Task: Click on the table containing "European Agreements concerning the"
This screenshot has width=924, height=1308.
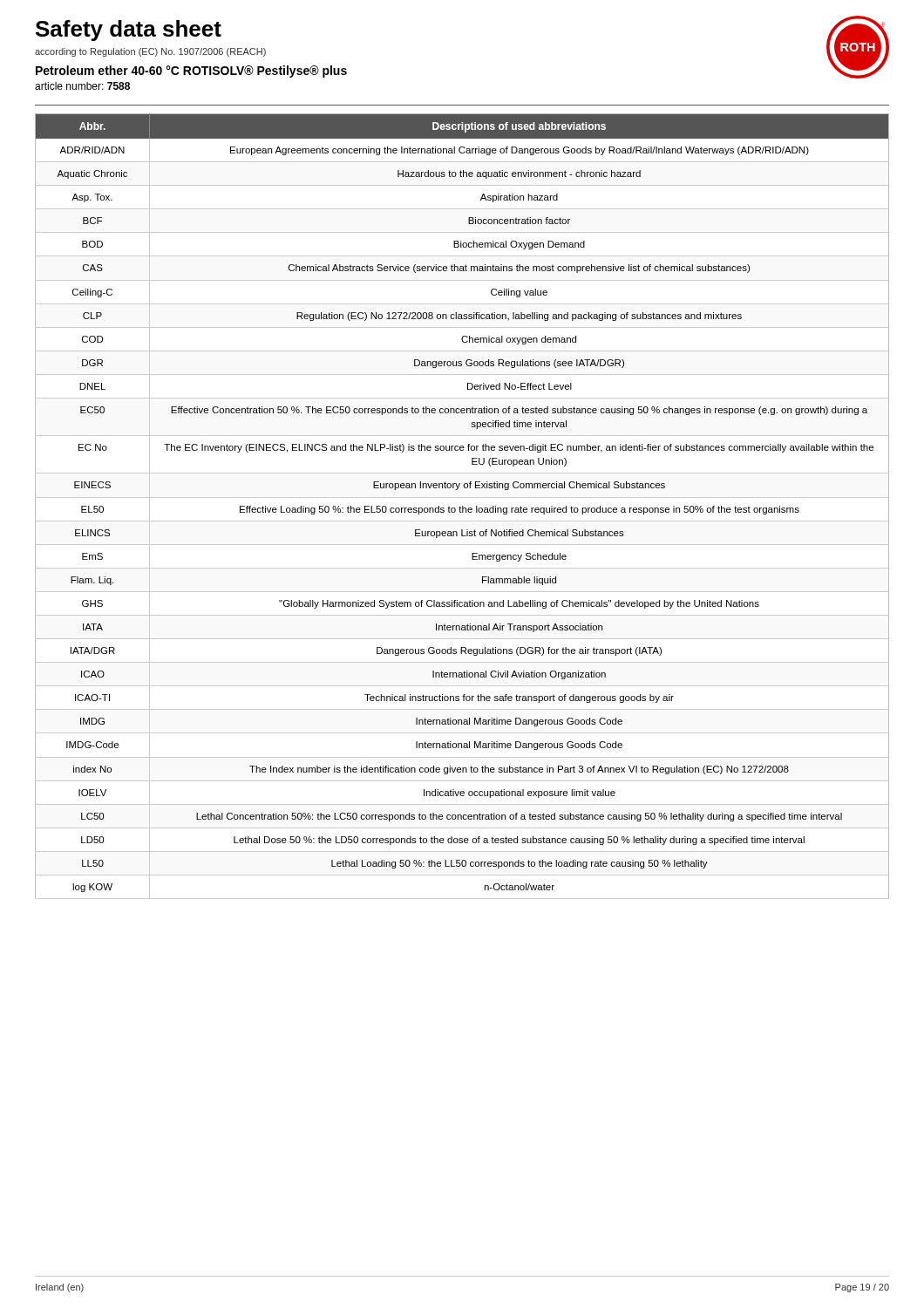Action: click(462, 506)
